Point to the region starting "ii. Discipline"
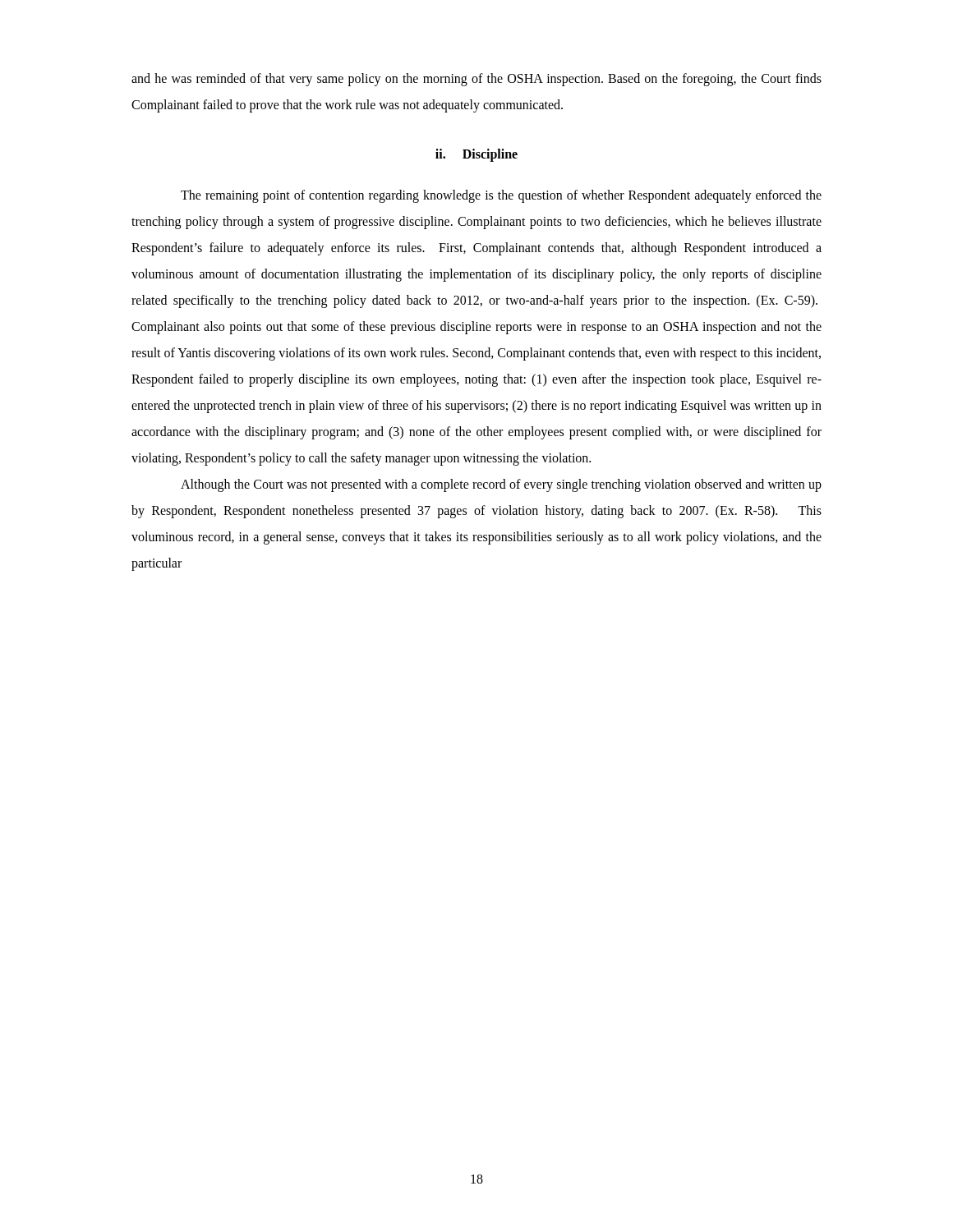 pos(476,154)
